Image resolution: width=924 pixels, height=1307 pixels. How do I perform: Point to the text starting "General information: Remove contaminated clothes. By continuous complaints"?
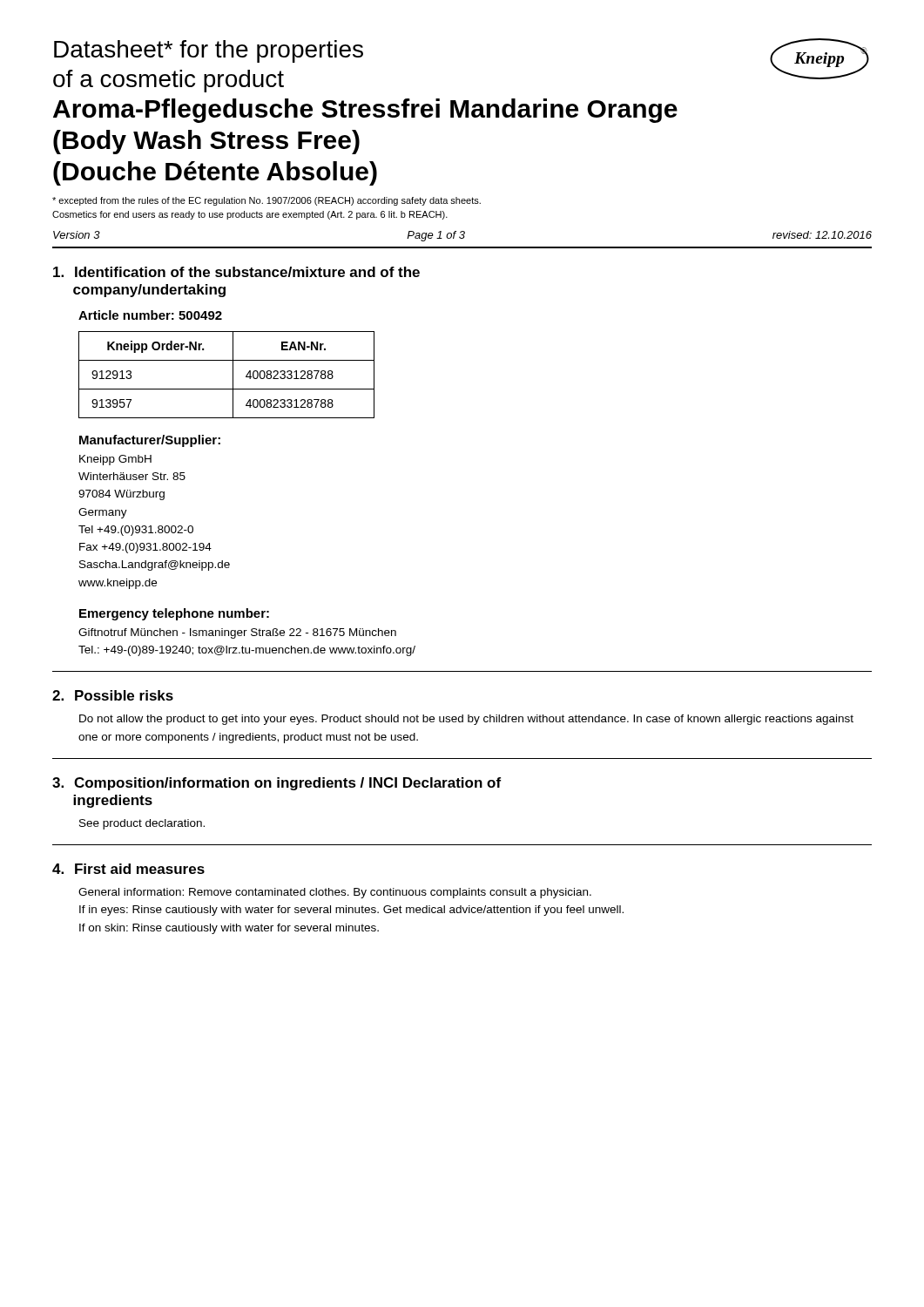coord(352,910)
